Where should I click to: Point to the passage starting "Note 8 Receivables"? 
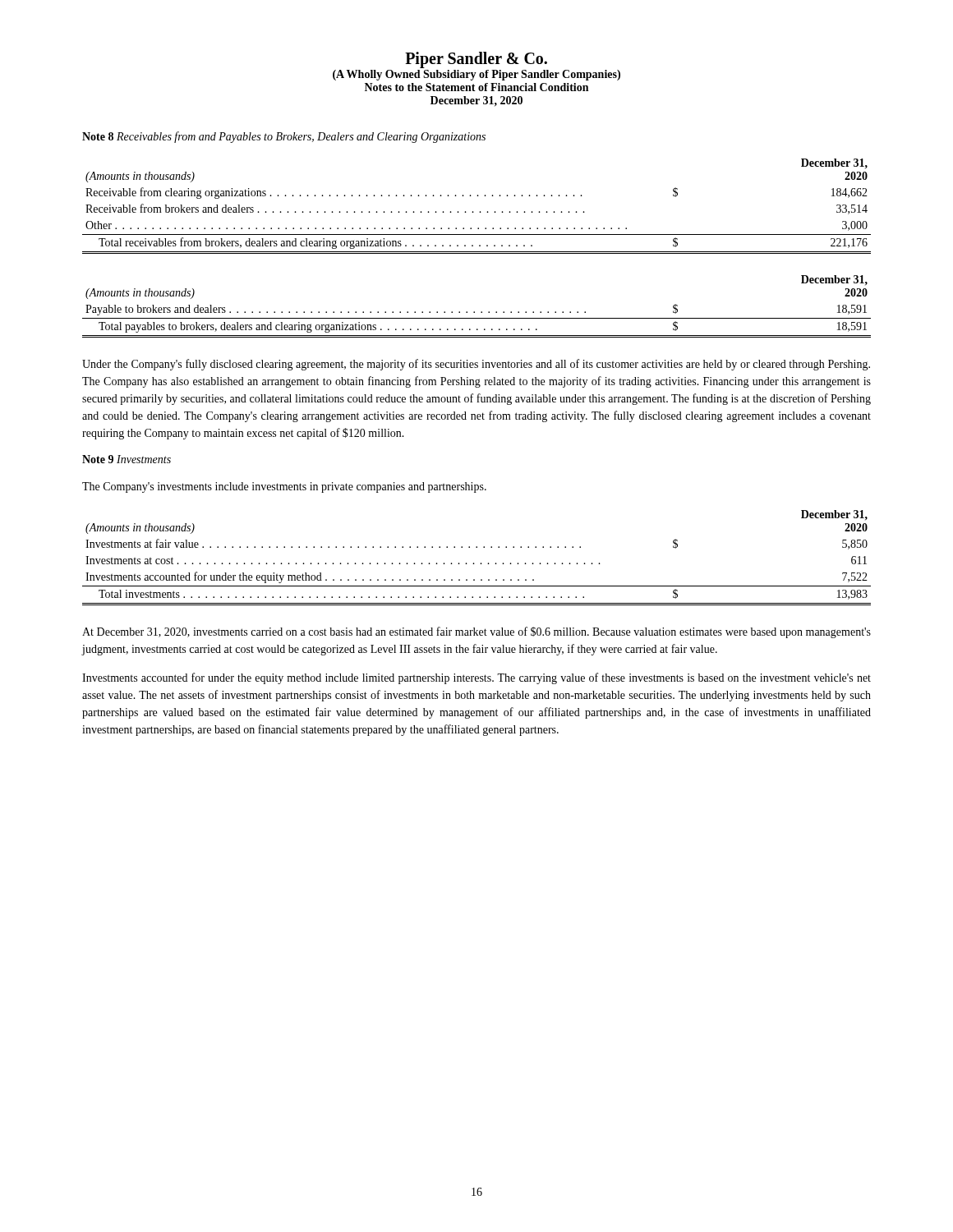[x=284, y=137]
